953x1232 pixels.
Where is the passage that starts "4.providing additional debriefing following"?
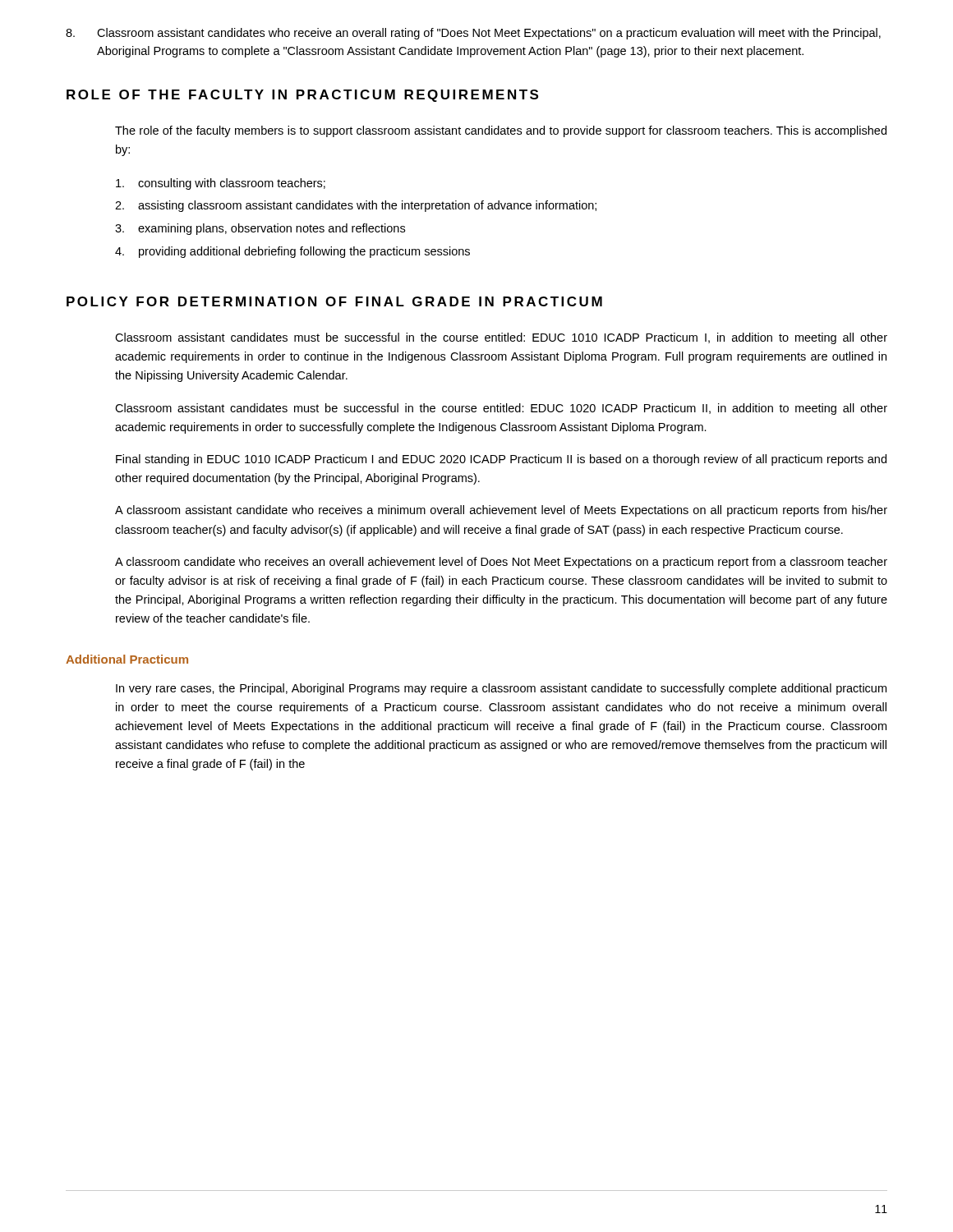pos(293,252)
